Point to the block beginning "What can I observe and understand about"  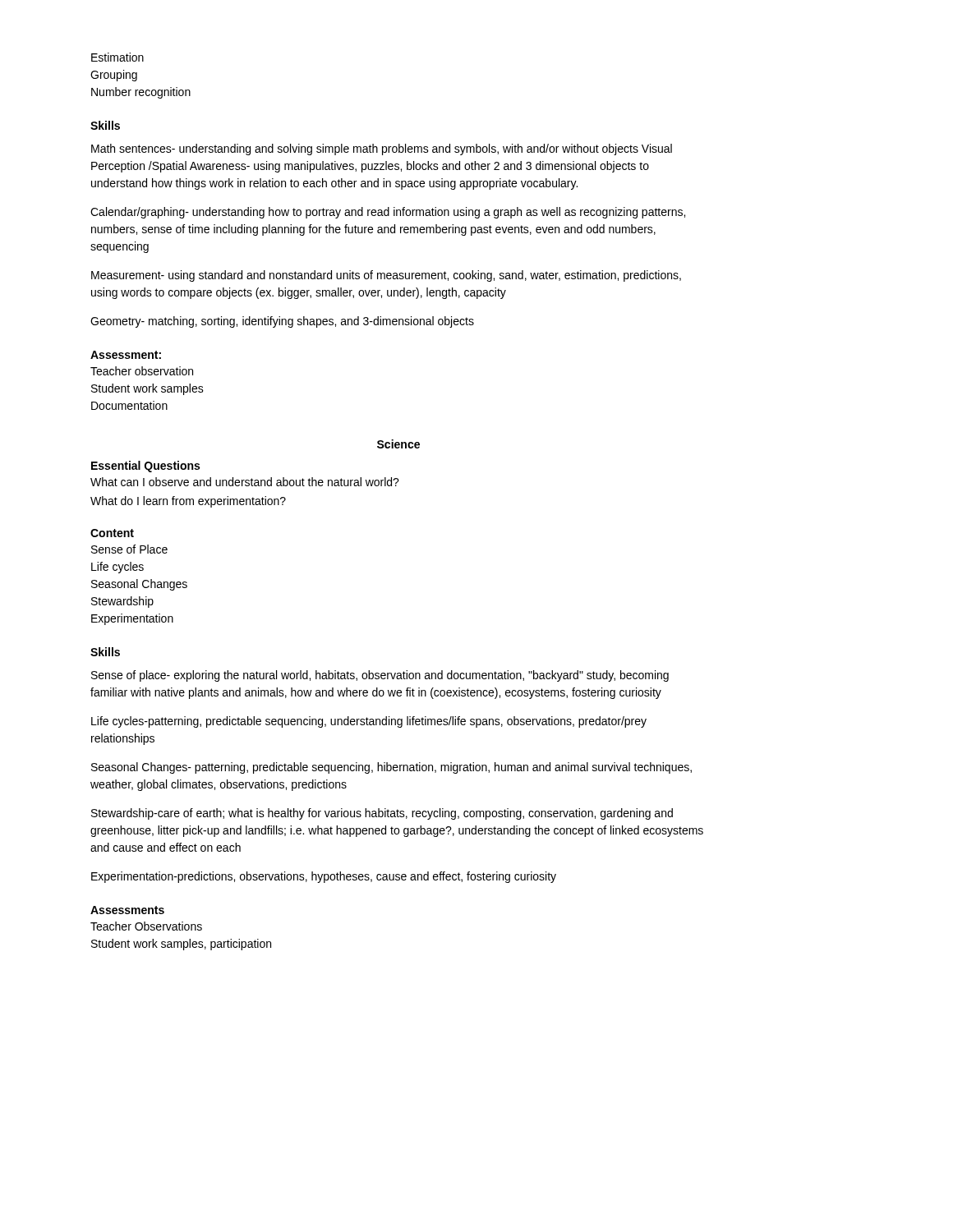point(245,482)
